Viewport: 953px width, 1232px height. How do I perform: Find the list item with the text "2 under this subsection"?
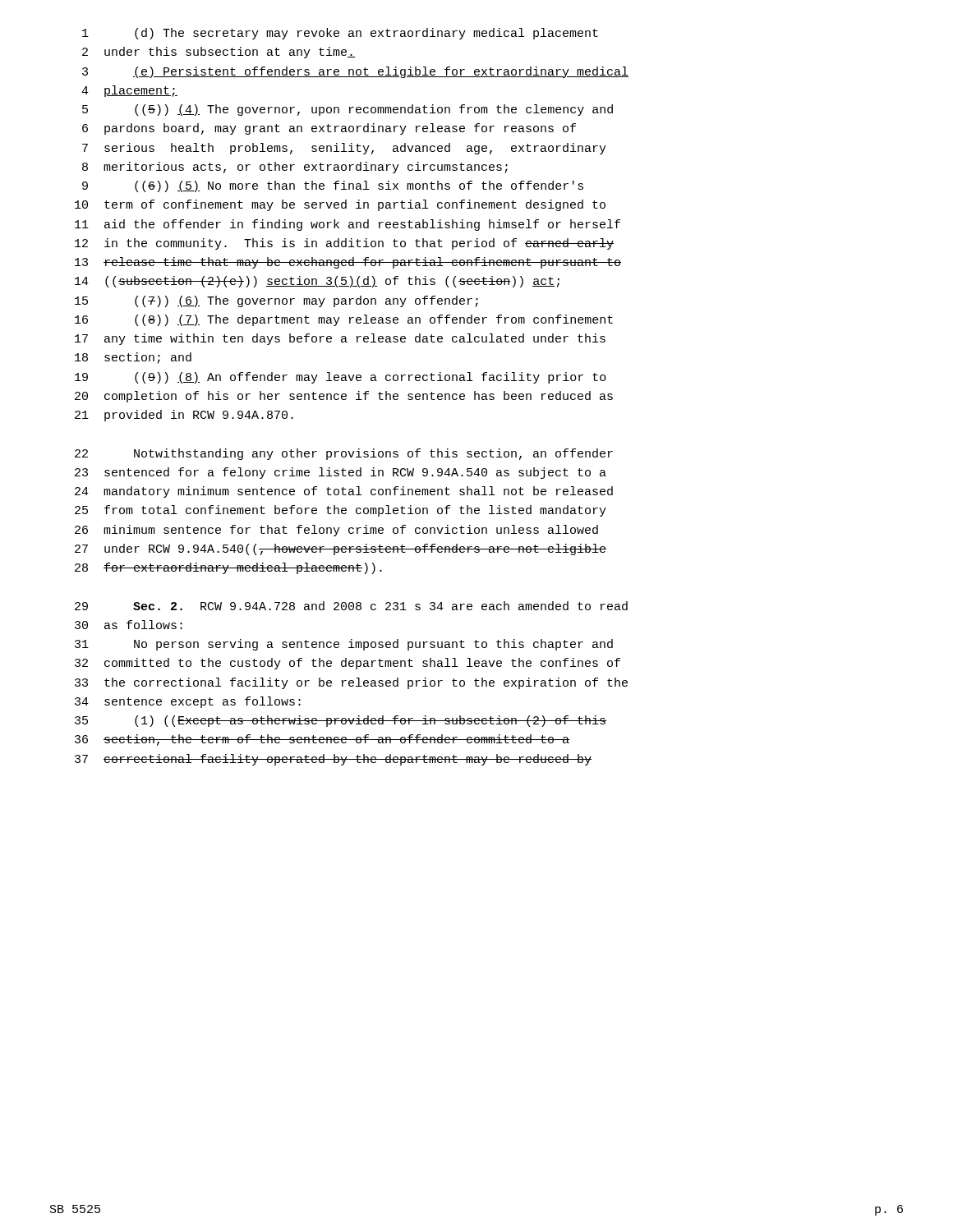tap(219, 53)
